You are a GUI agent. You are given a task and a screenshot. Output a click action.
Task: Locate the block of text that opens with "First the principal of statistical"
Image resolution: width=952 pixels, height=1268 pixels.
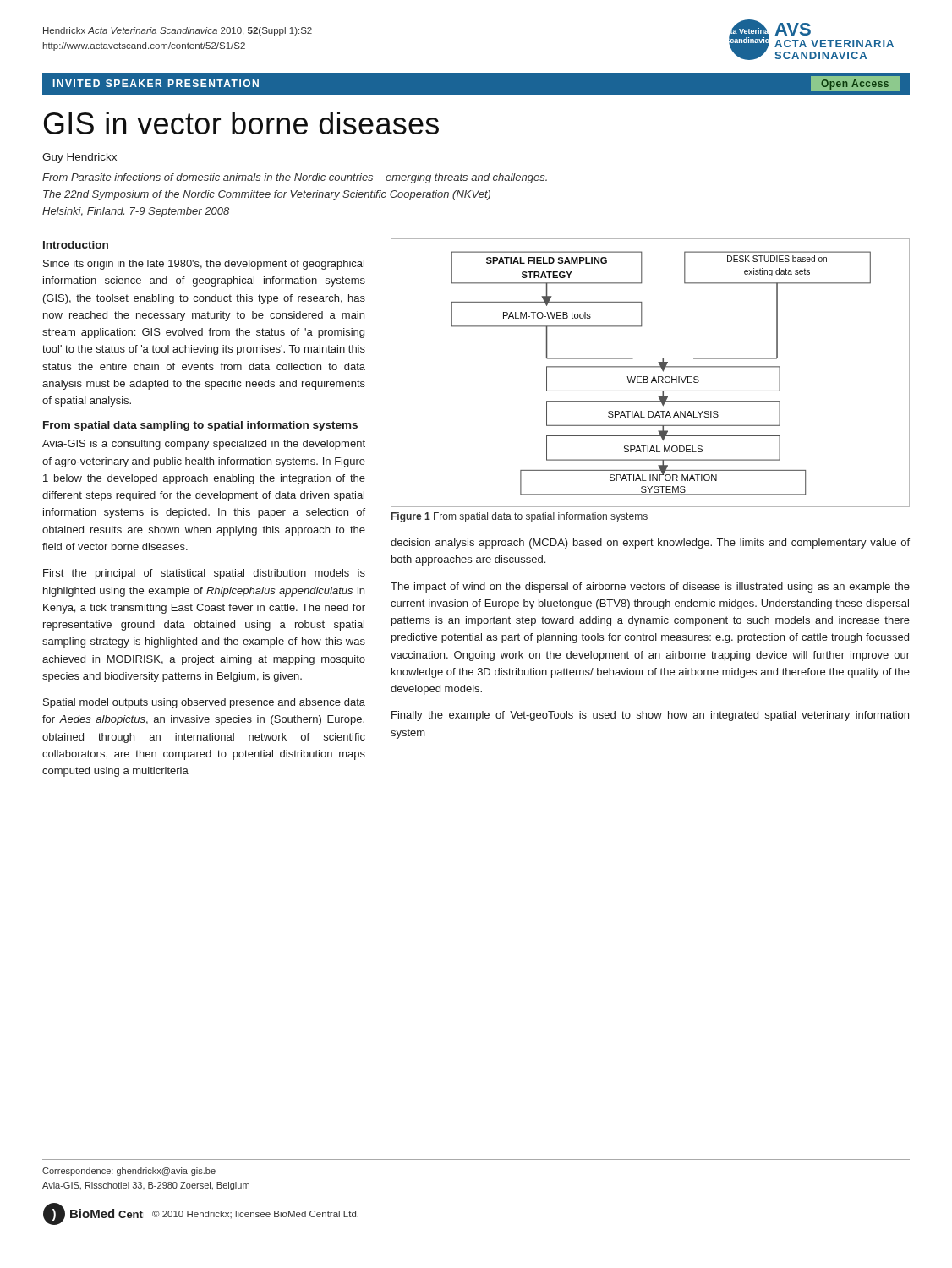[x=204, y=624]
